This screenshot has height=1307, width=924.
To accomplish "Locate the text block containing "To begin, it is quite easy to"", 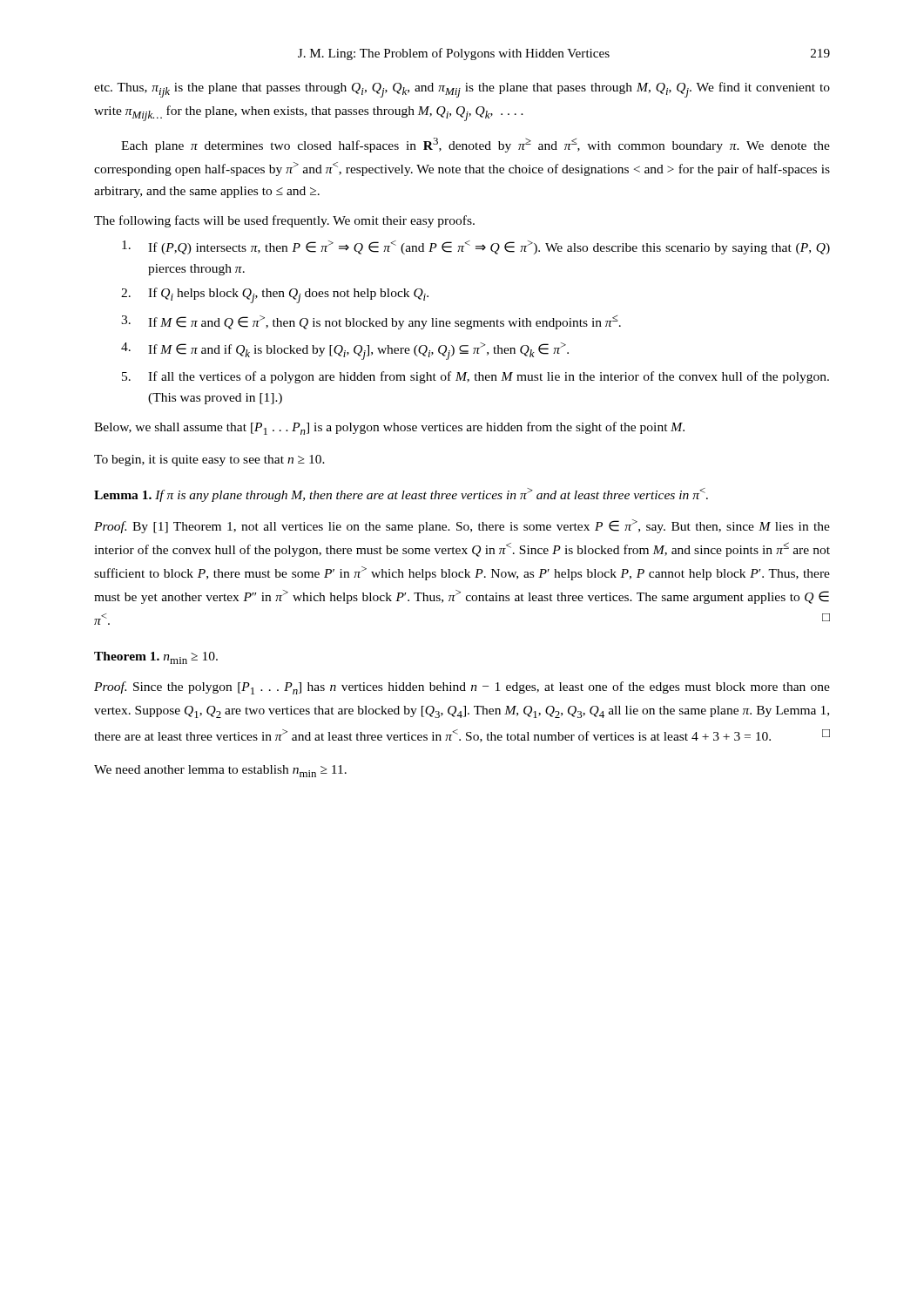I will 209,460.
